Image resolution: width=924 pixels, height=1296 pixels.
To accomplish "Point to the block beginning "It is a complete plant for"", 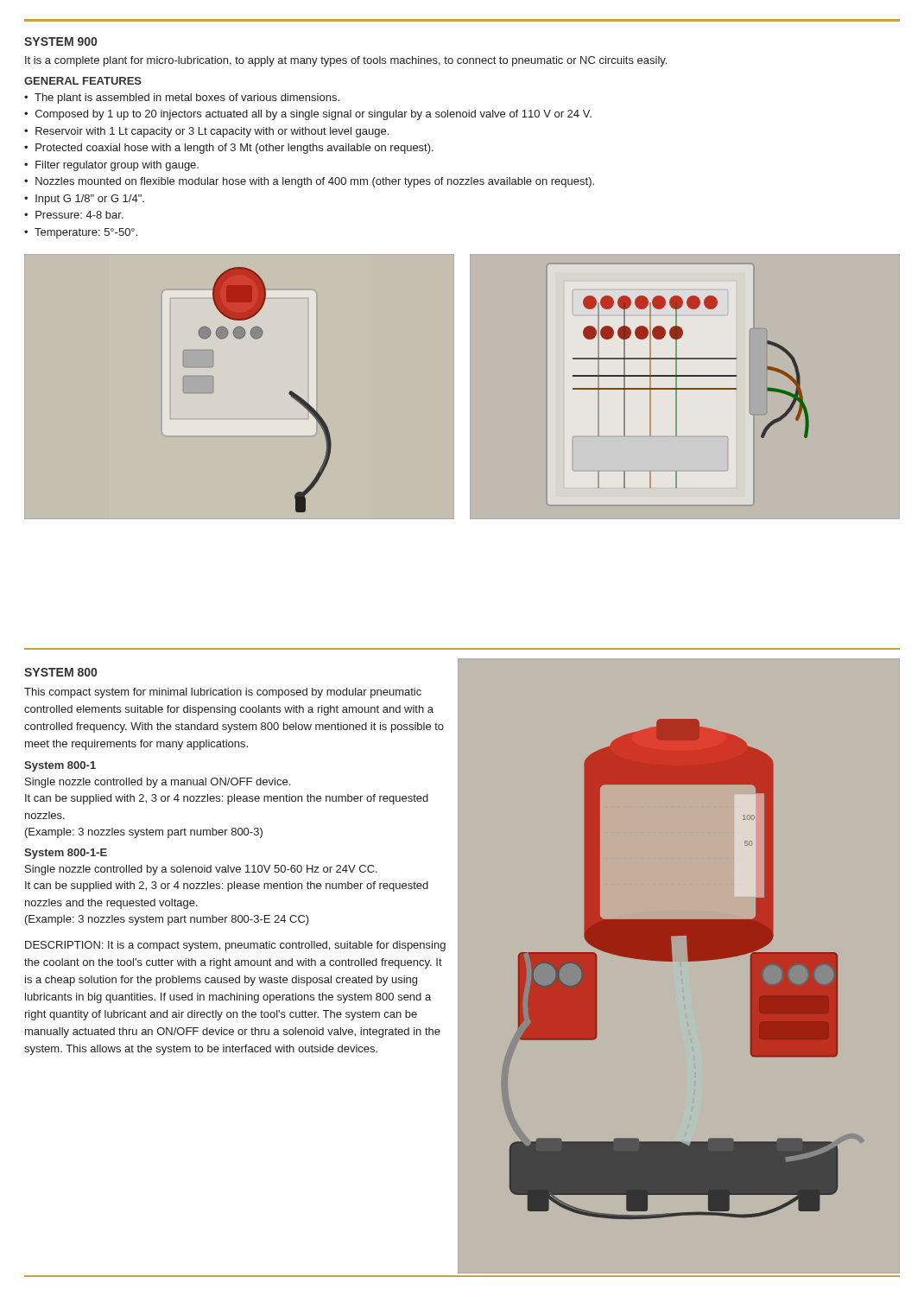I will tap(462, 60).
